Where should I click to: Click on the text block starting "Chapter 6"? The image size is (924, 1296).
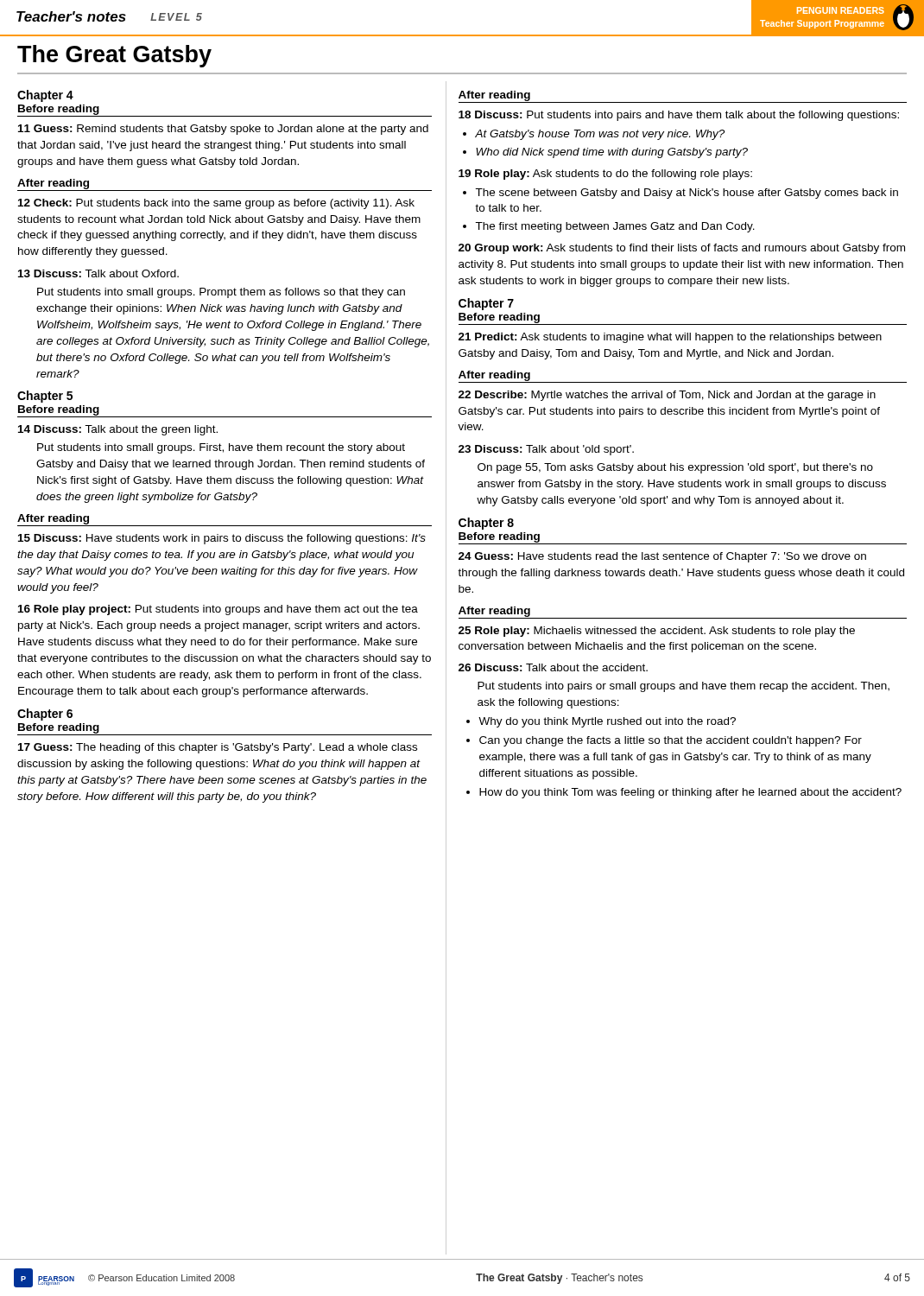coord(45,714)
